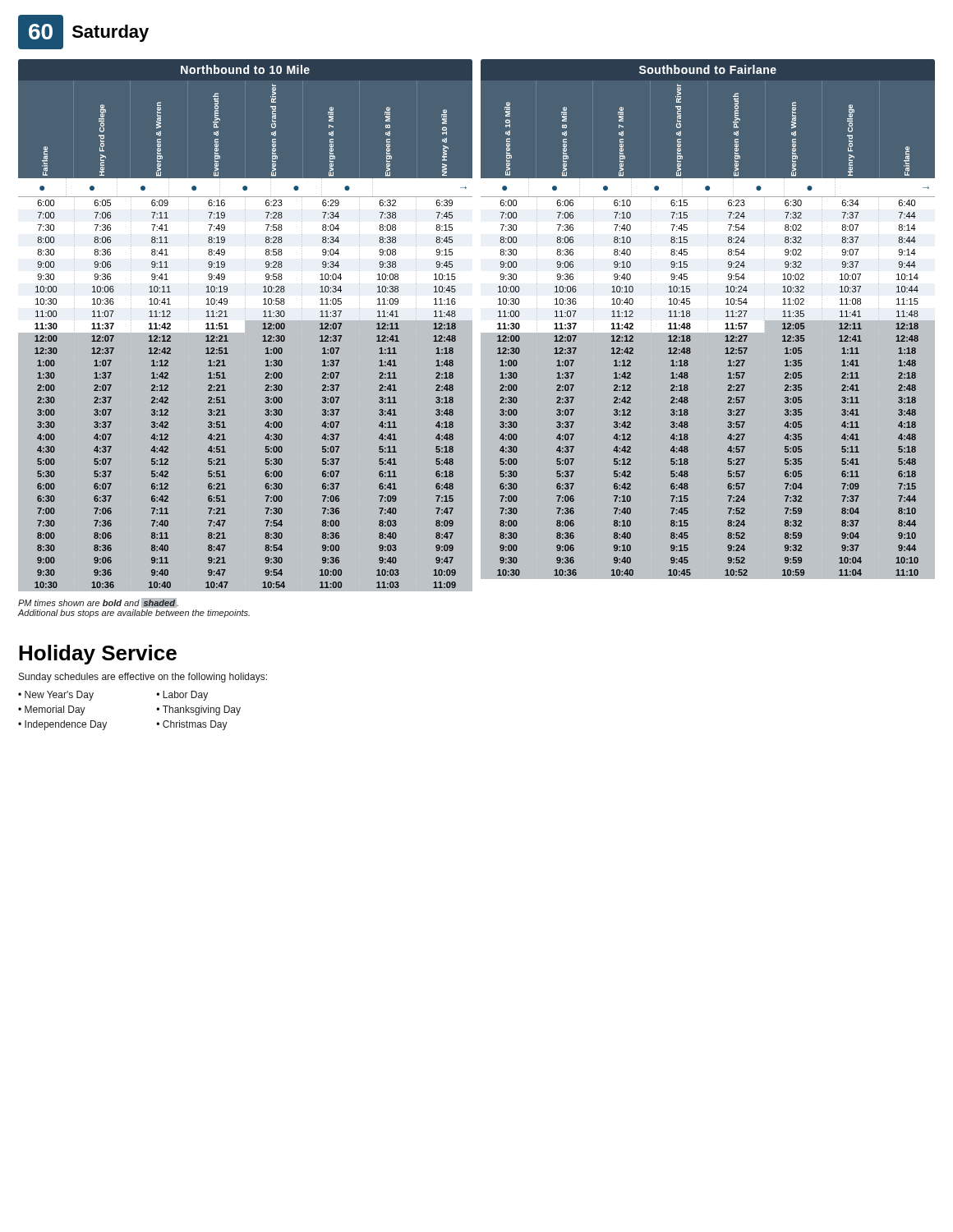Where does it say "Christmas Day"?
The width and height of the screenshot is (953, 1232).
tap(195, 724)
